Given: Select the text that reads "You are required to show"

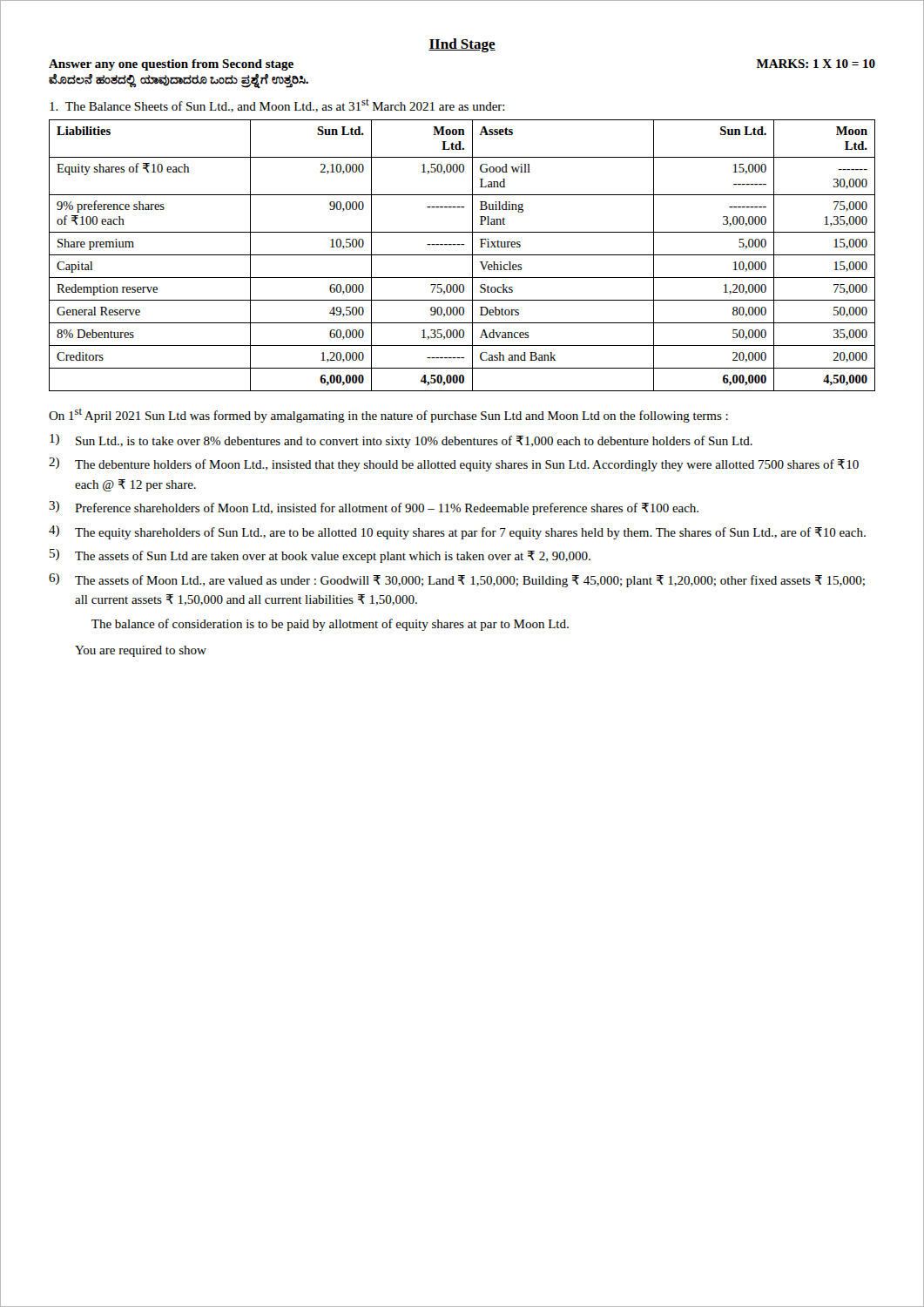Looking at the screenshot, I should click(x=141, y=650).
